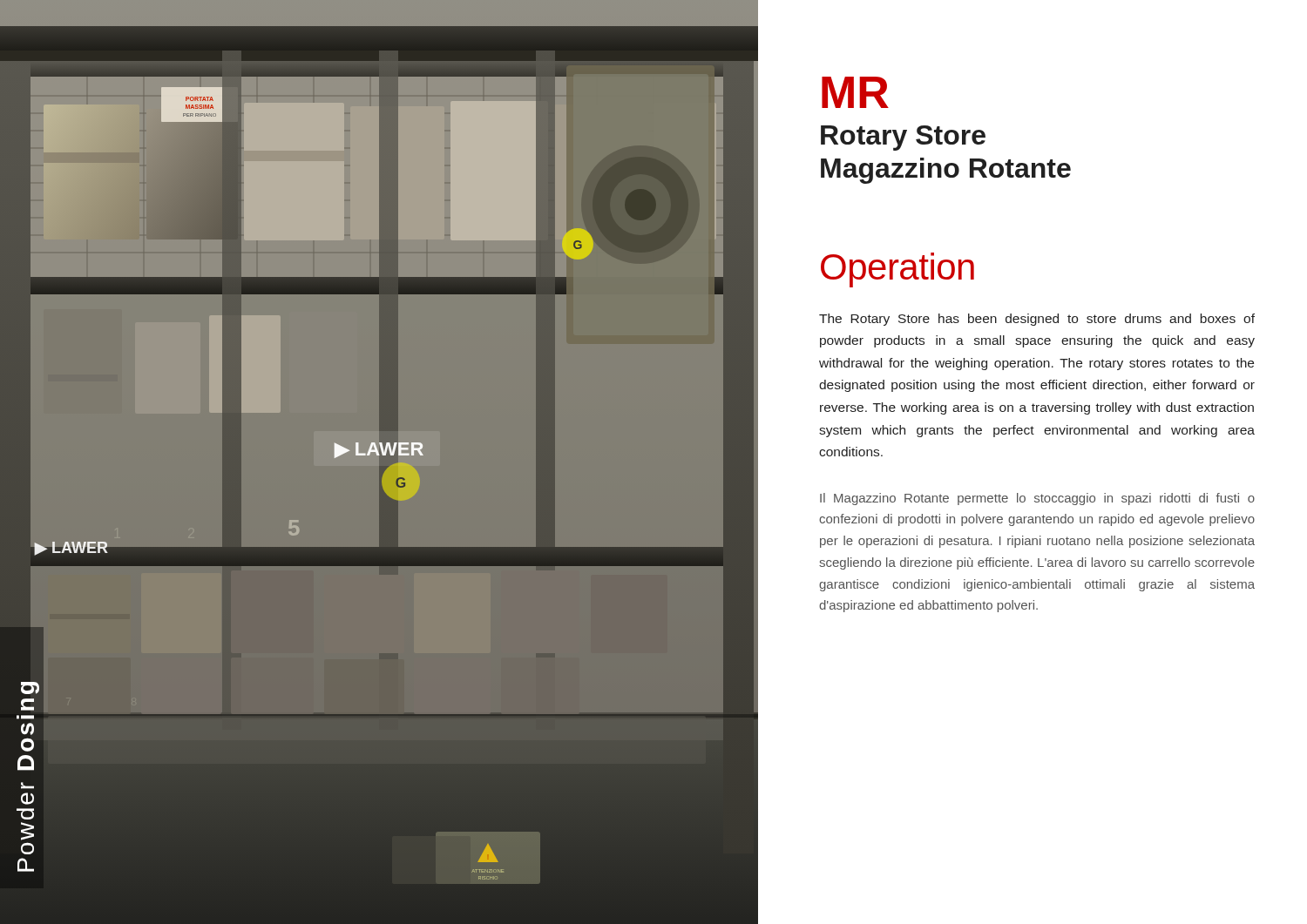Locate the block of text that opens with "The Rotary Store has been"
1307x924 pixels.
1037,385
